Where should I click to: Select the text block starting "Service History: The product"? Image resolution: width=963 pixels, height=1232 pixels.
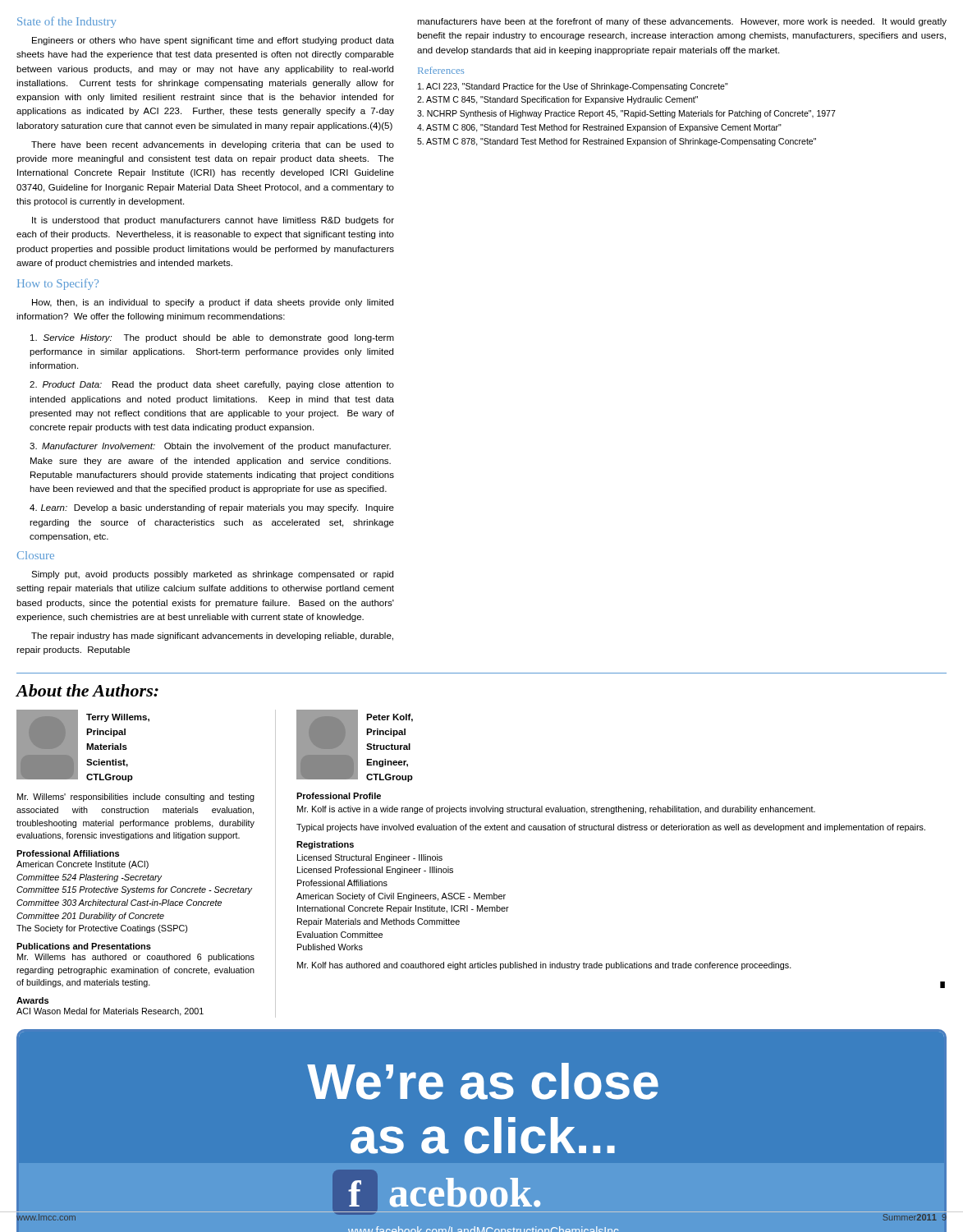click(x=212, y=351)
